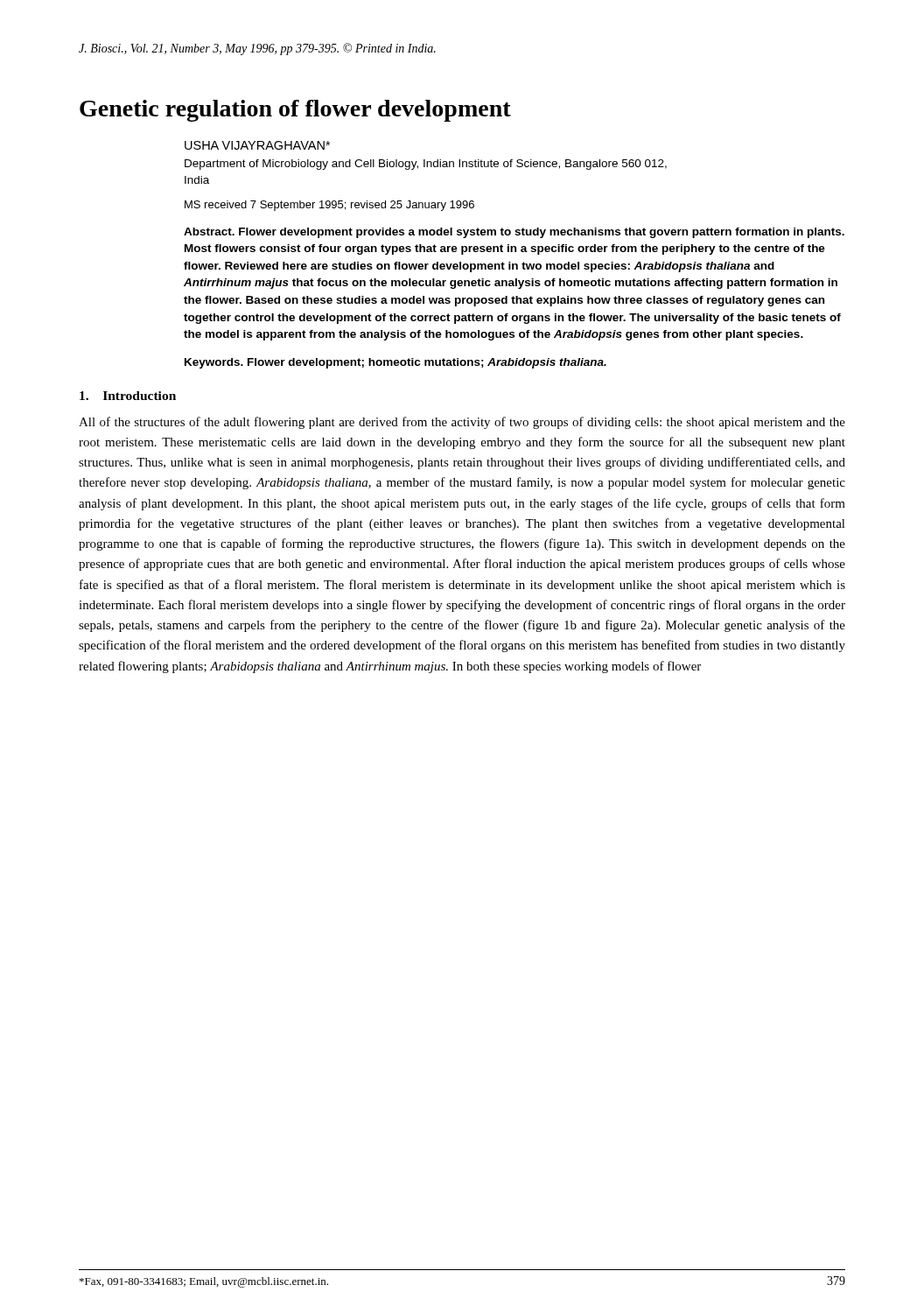Point to the block beginning "All of the"
Screen dimensions: 1313x924
point(462,544)
